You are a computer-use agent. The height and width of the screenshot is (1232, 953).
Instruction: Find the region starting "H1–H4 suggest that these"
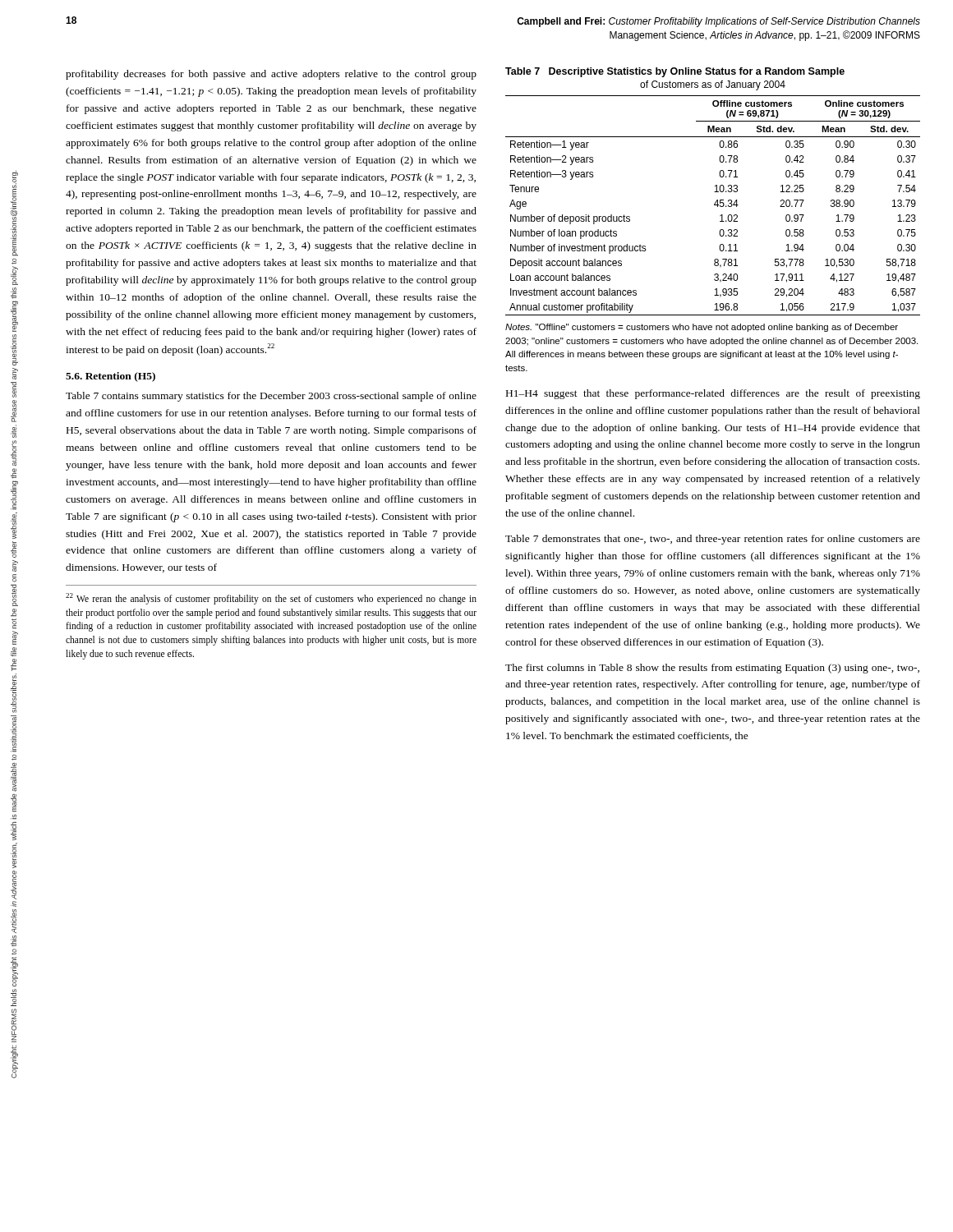click(713, 453)
